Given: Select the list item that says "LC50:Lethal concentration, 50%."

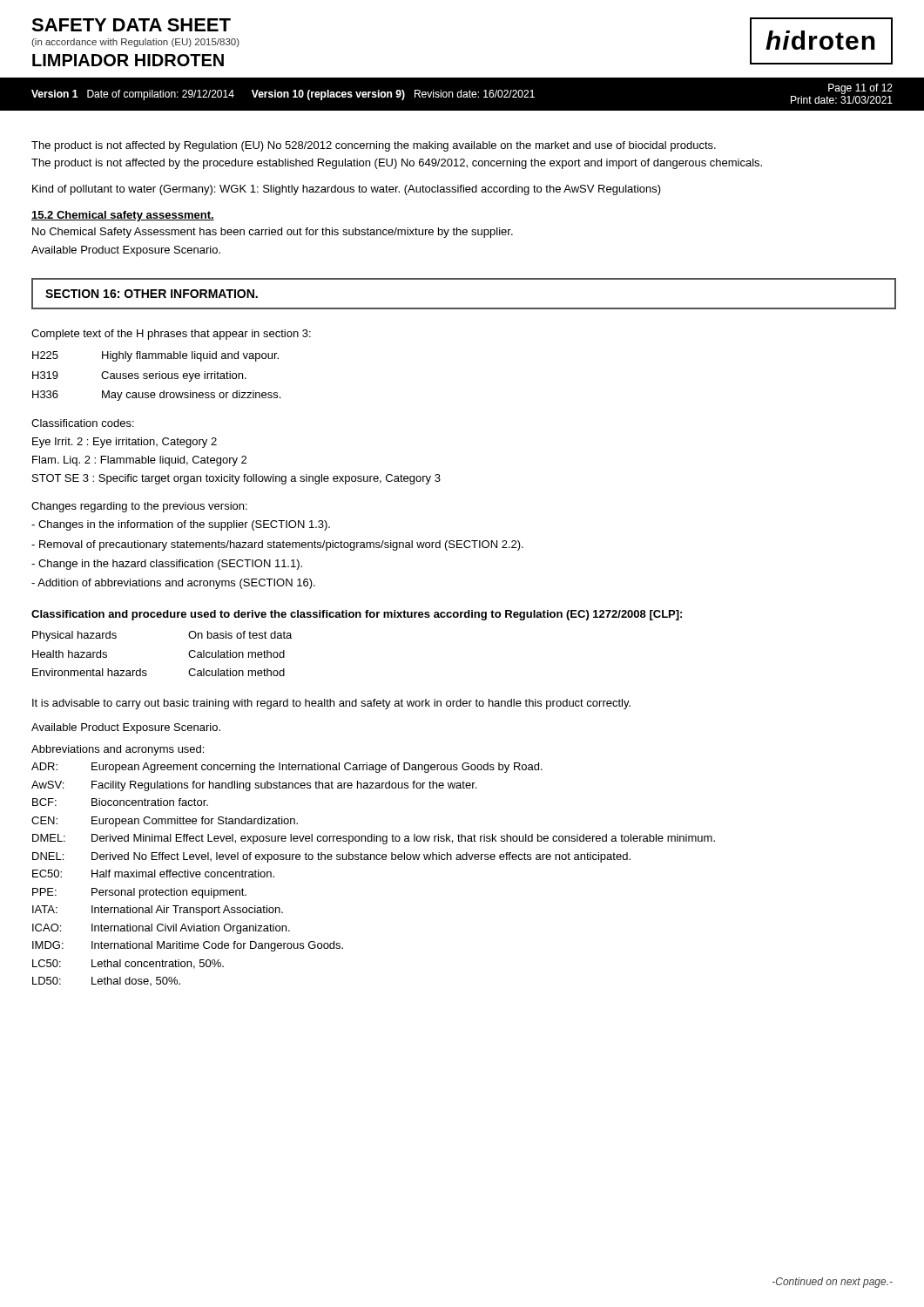Looking at the screenshot, I should (x=128, y=964).
